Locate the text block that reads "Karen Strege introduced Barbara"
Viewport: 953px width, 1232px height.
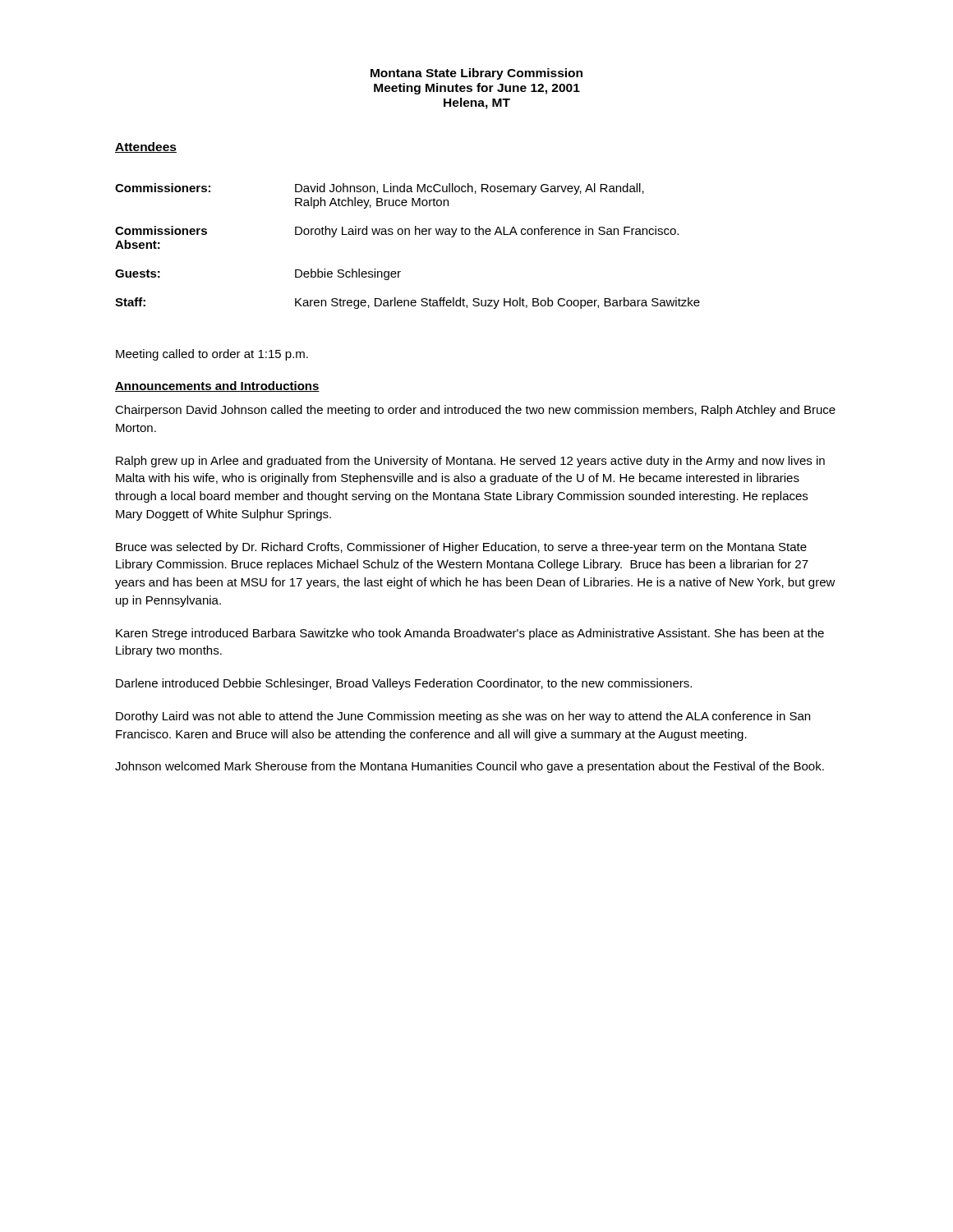[x=470, y=641]
